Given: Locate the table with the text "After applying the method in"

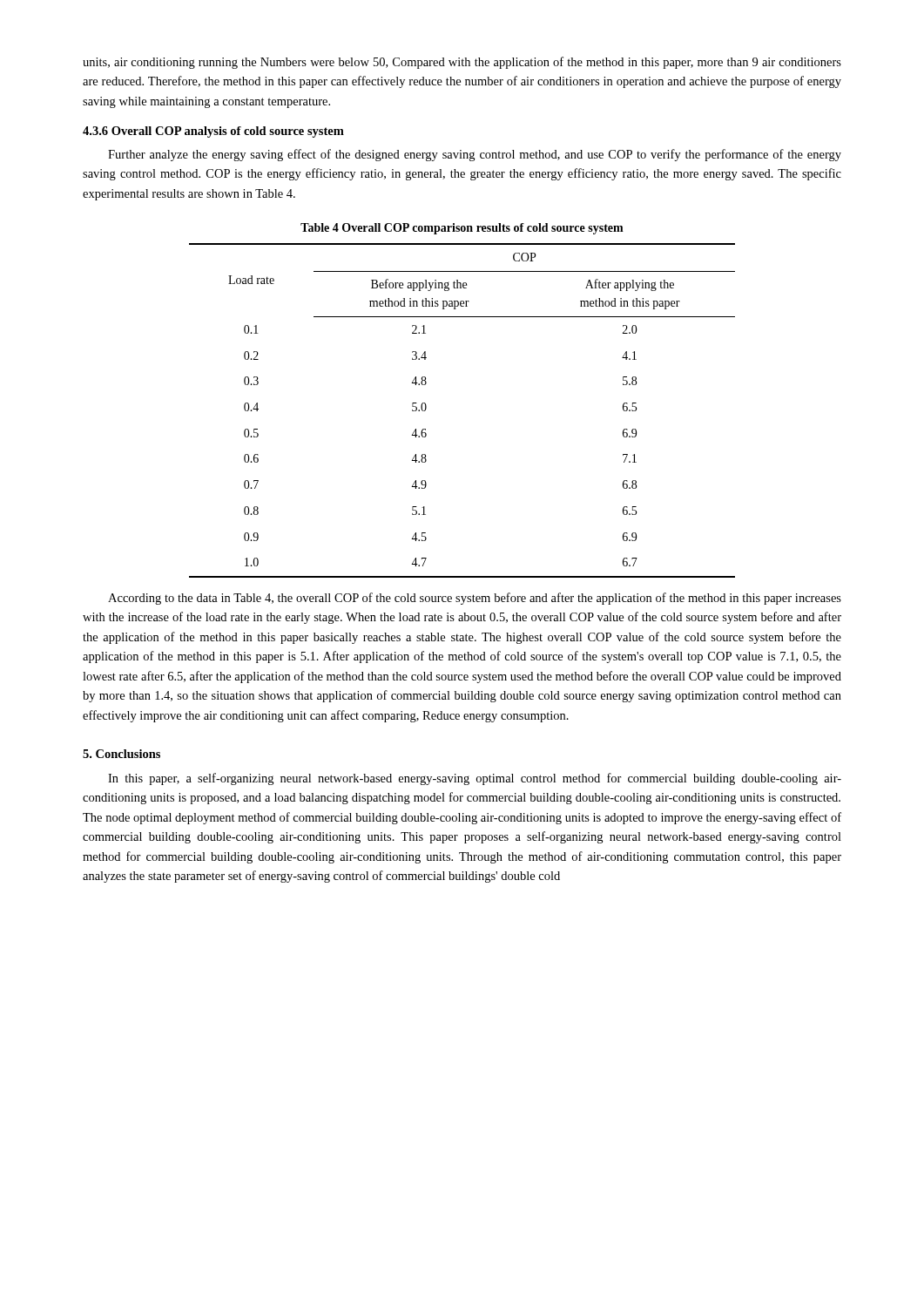Looking at the screenshot, I should pos(462,410).
